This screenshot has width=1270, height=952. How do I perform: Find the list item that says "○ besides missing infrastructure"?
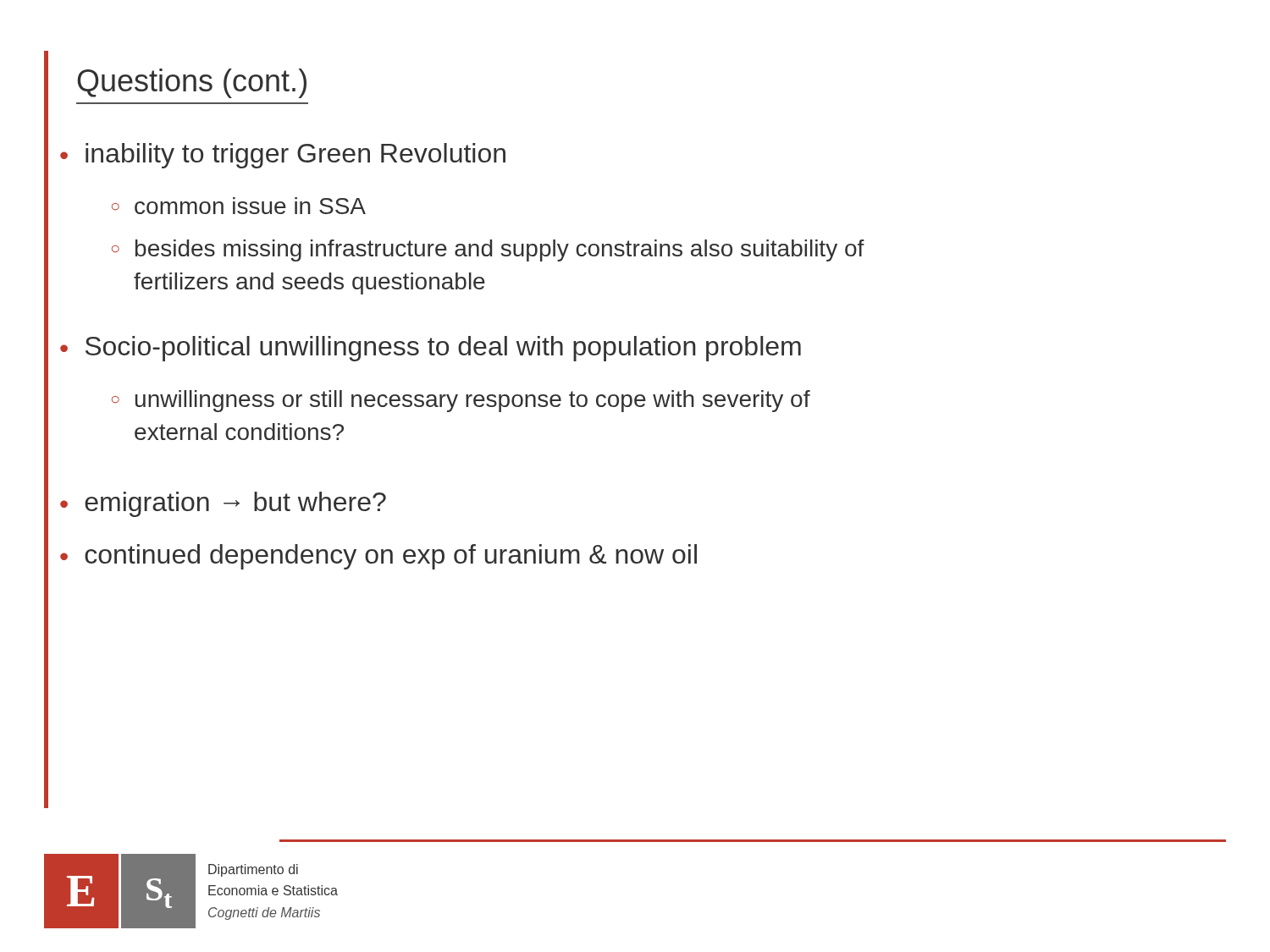(487, 265)
